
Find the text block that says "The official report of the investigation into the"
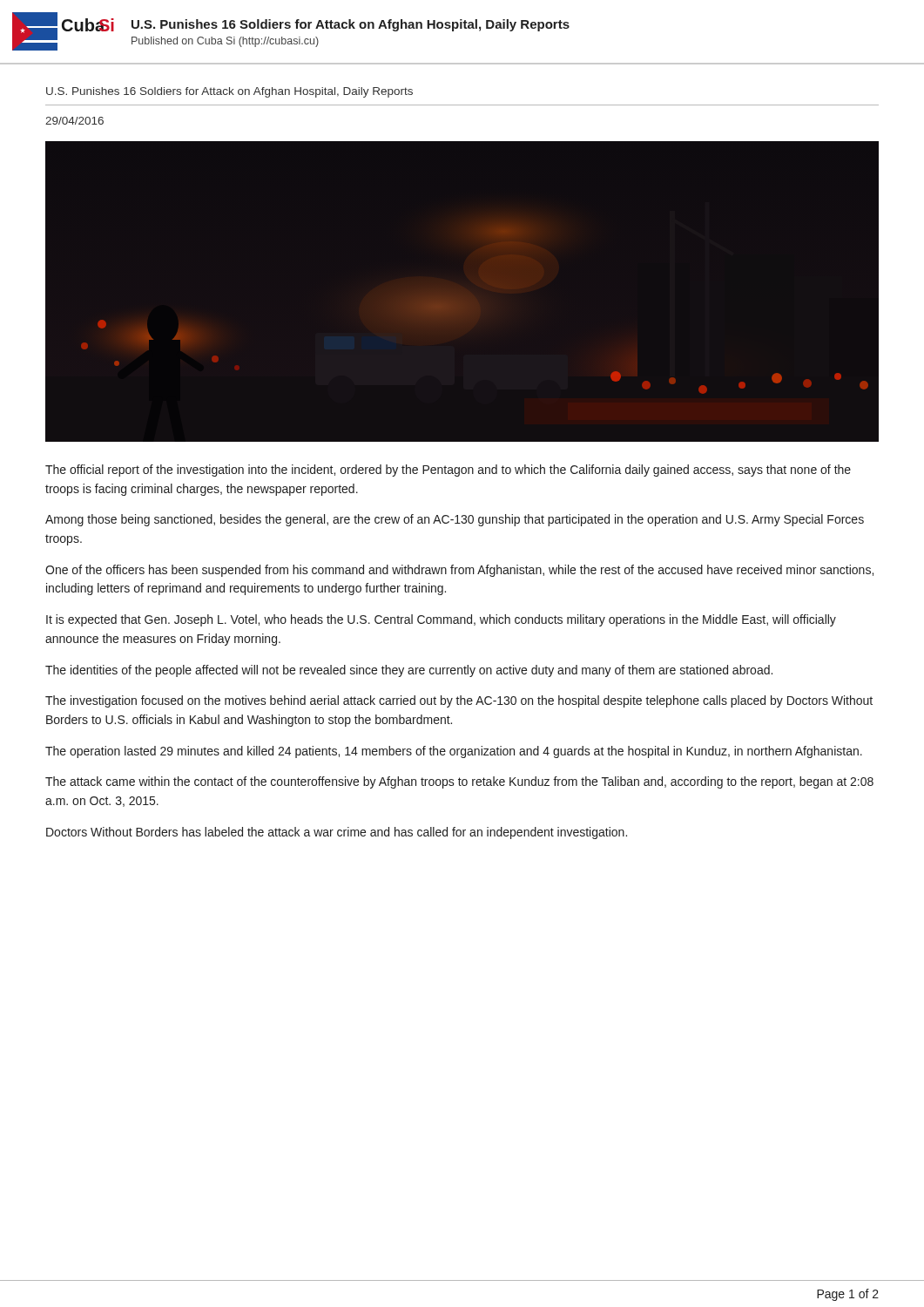(448, 479)
